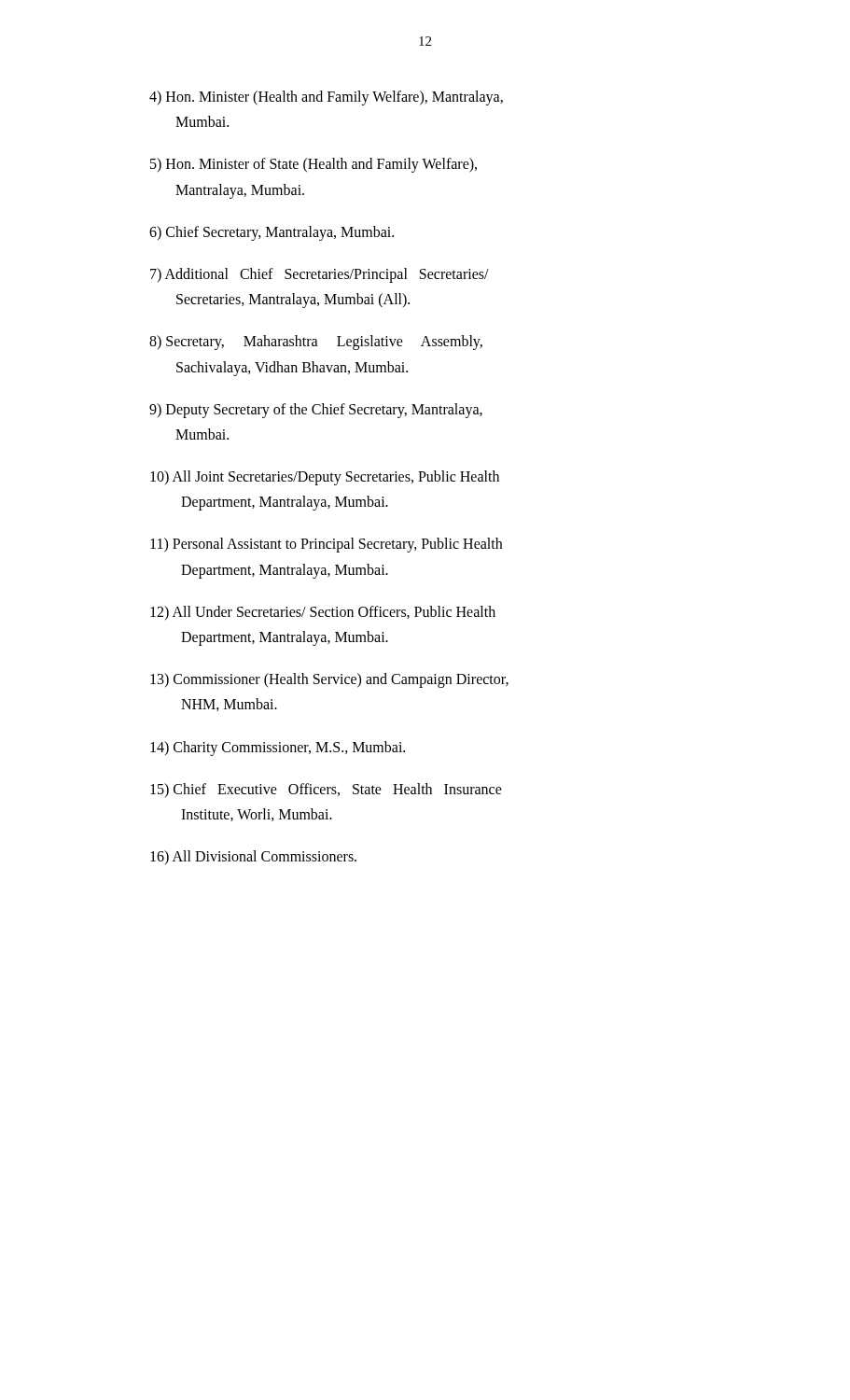Screen dimensions: 1400x850
Task: Point to the block beginning "13) Commissioner (Health Service) and Campaign Director, NHM,"
Action: 448,692
